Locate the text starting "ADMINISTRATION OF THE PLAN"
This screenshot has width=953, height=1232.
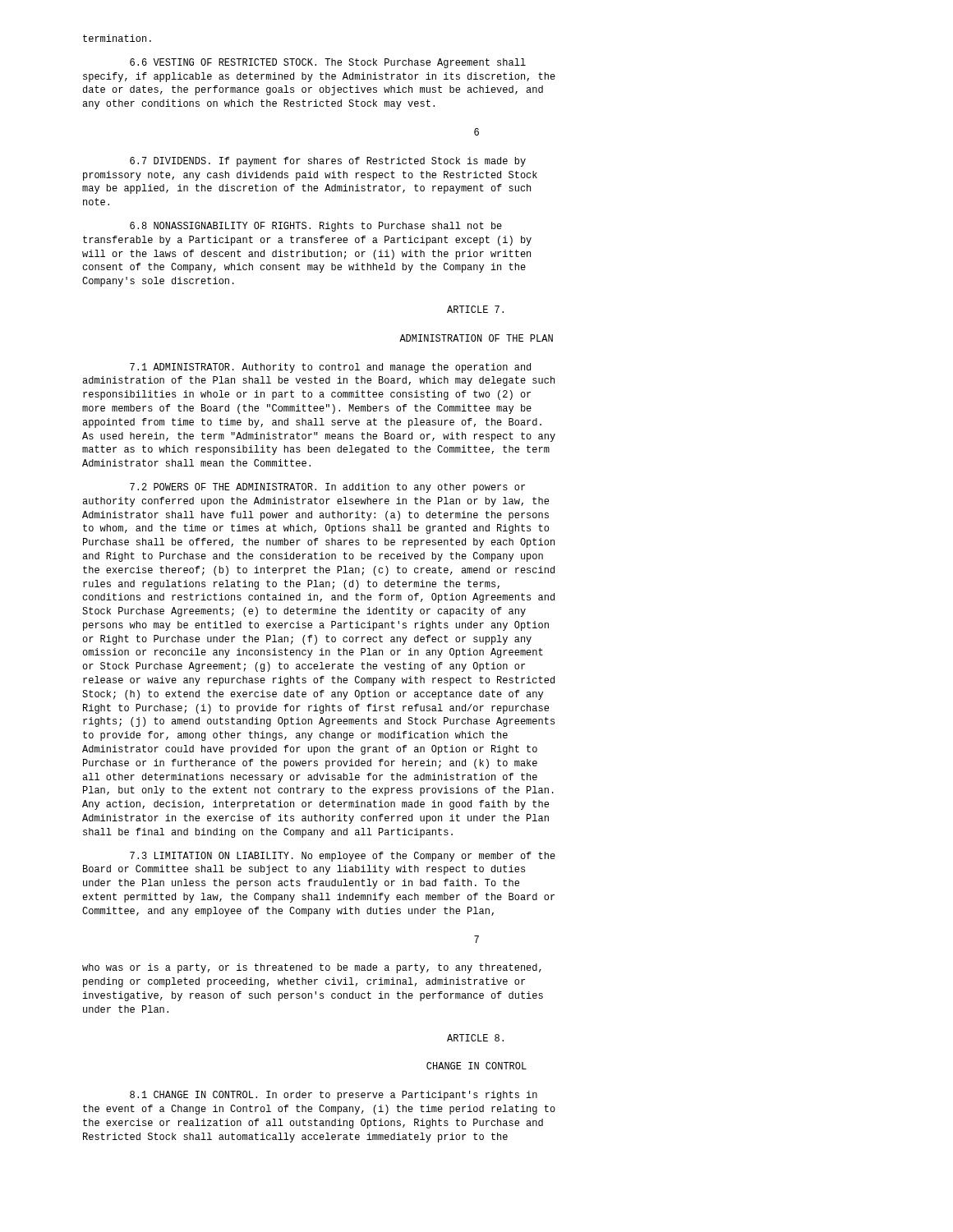coord(476,339)
